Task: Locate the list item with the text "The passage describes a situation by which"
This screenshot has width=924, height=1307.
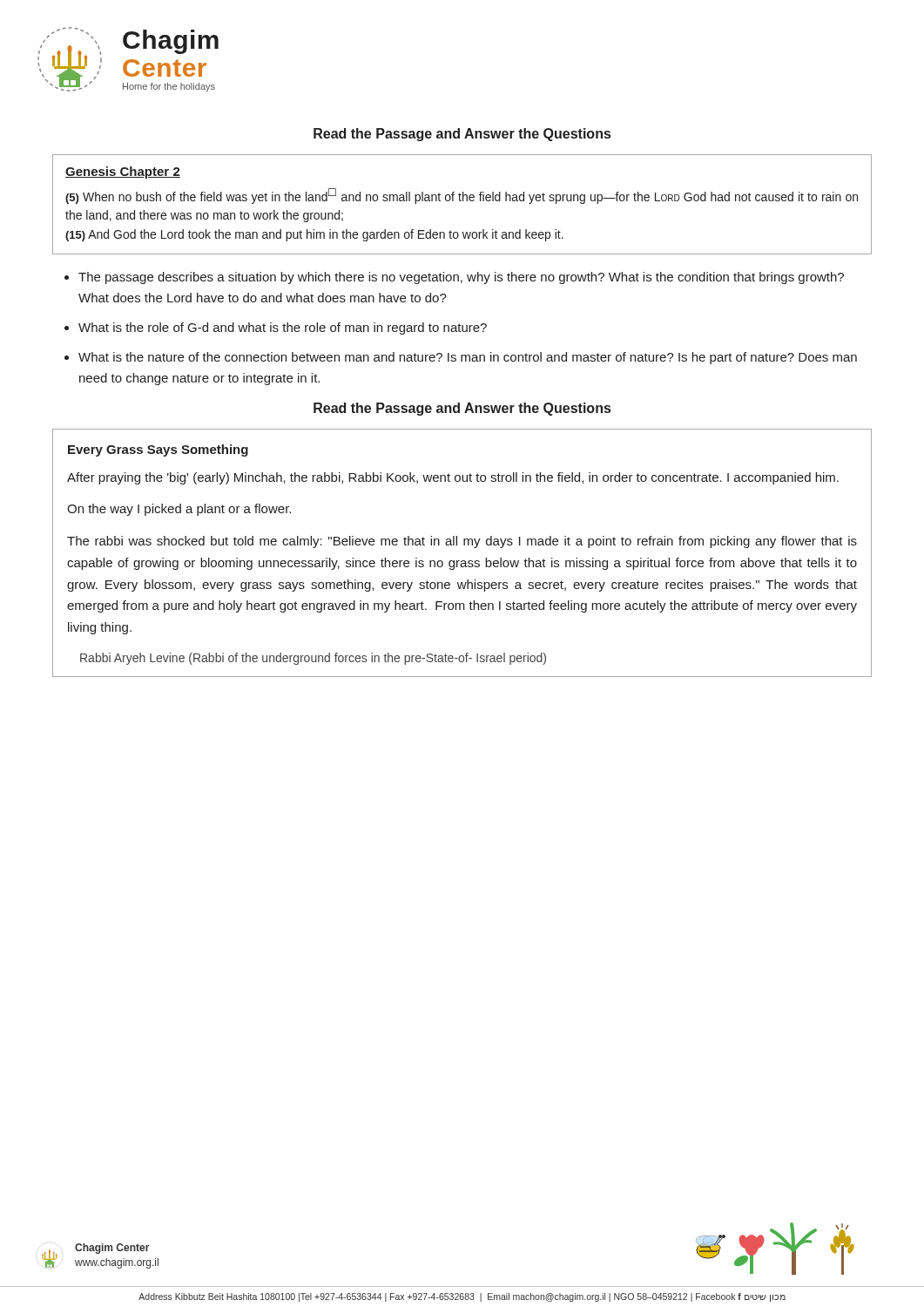Action: [x=461, y=287]
